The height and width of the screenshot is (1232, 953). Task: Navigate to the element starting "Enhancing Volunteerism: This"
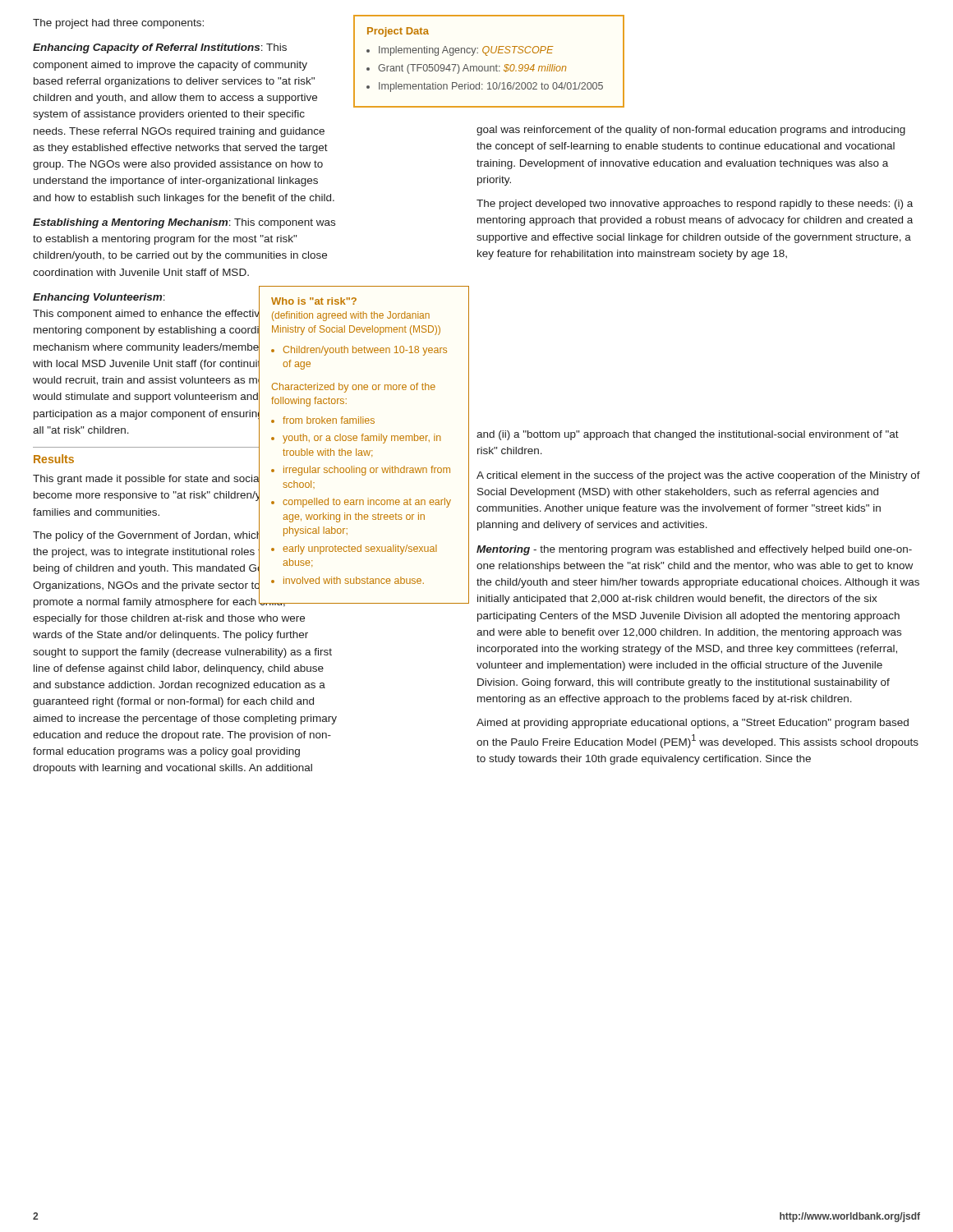pos(185,364)
